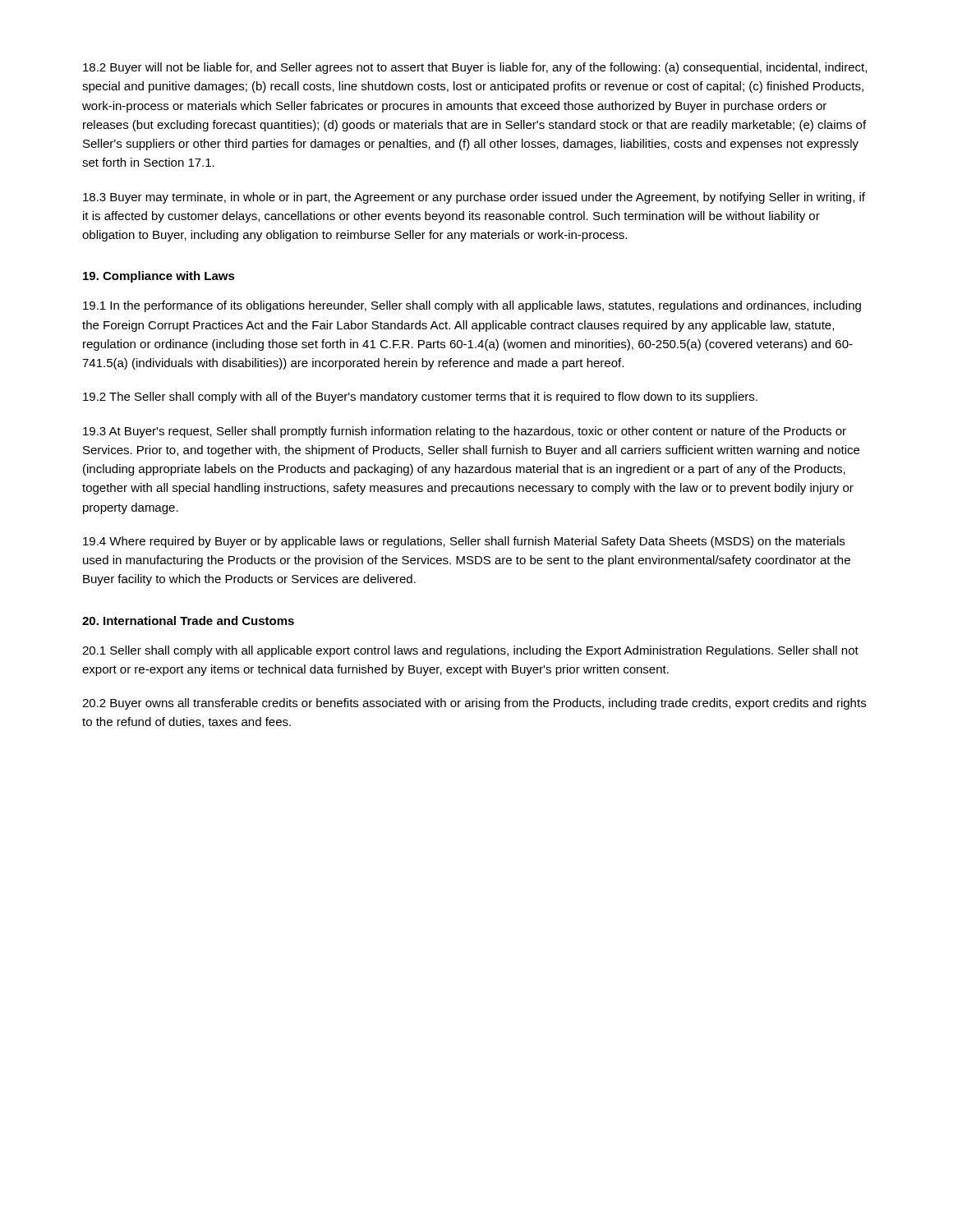Where is the passage that starts "2 Buyer will not be liable for,"?
953x1232 pixels.
tap(475, 115)
